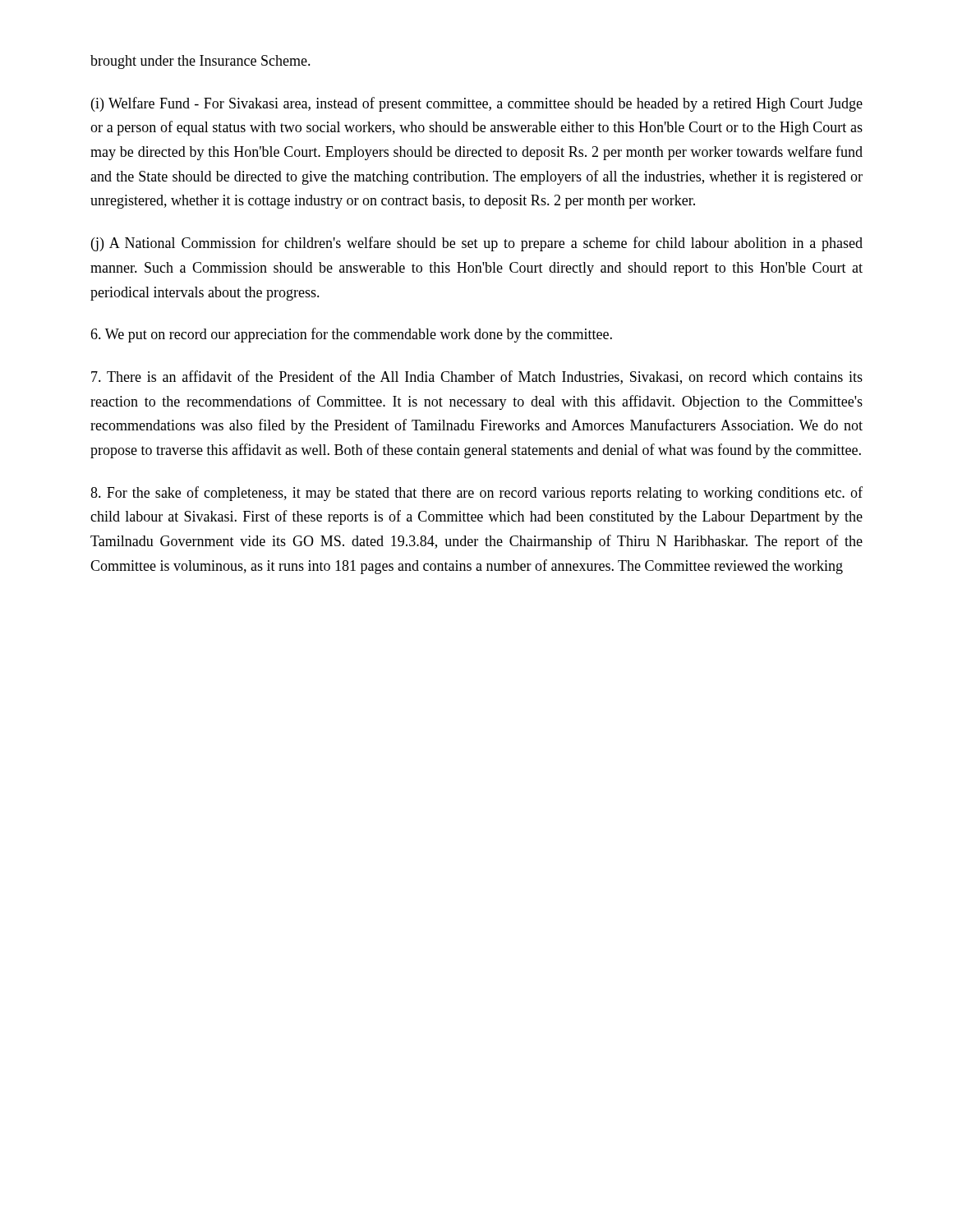Image resolution: width=953 pixels, height=1232 pixels.
Task: Locate the text block that reads "We put on record"
Action: pyautogui.click(x=352, y=334)
